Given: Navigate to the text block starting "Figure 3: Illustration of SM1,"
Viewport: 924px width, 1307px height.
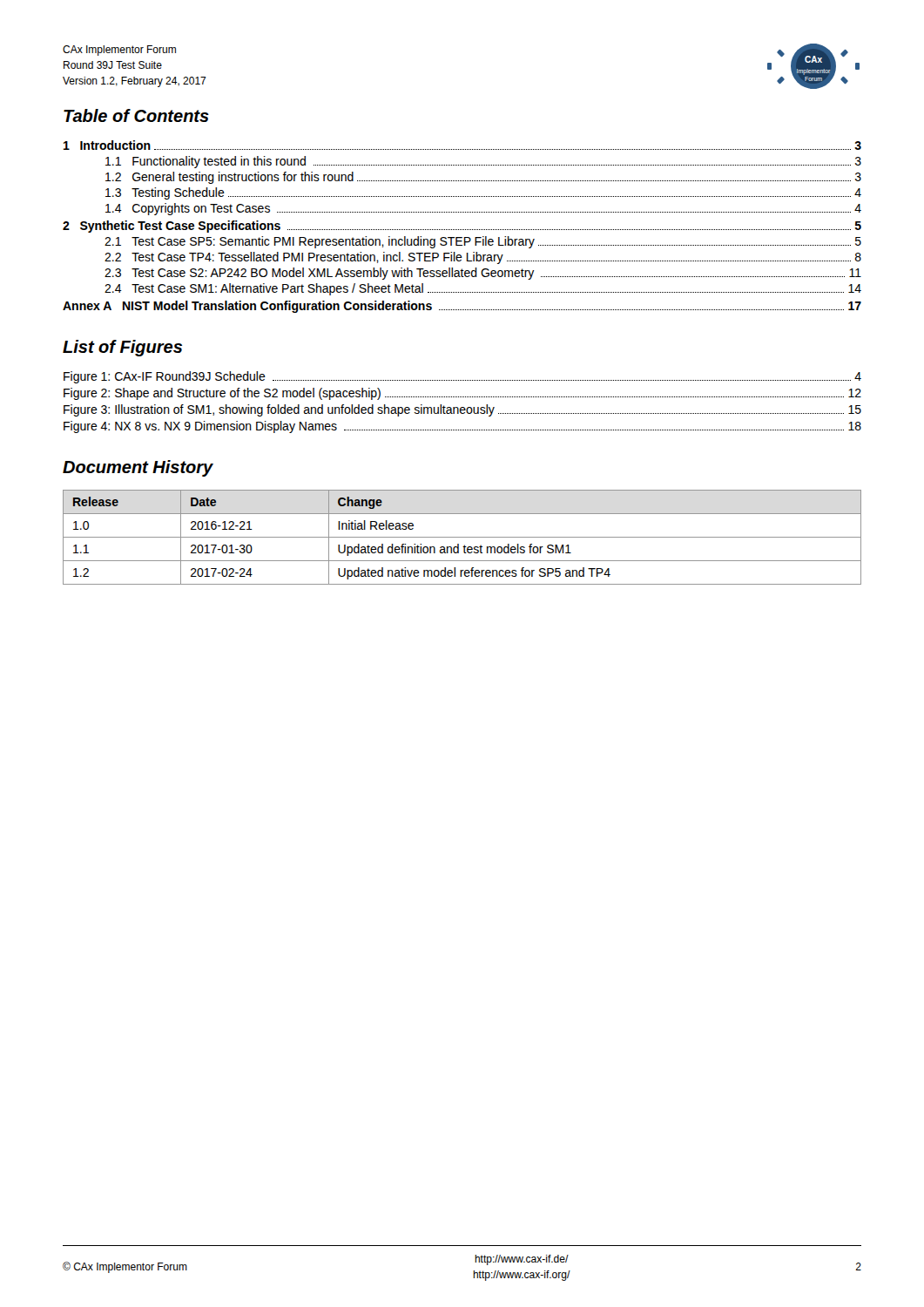Looking at the screenshot, I should click(462, 410).
